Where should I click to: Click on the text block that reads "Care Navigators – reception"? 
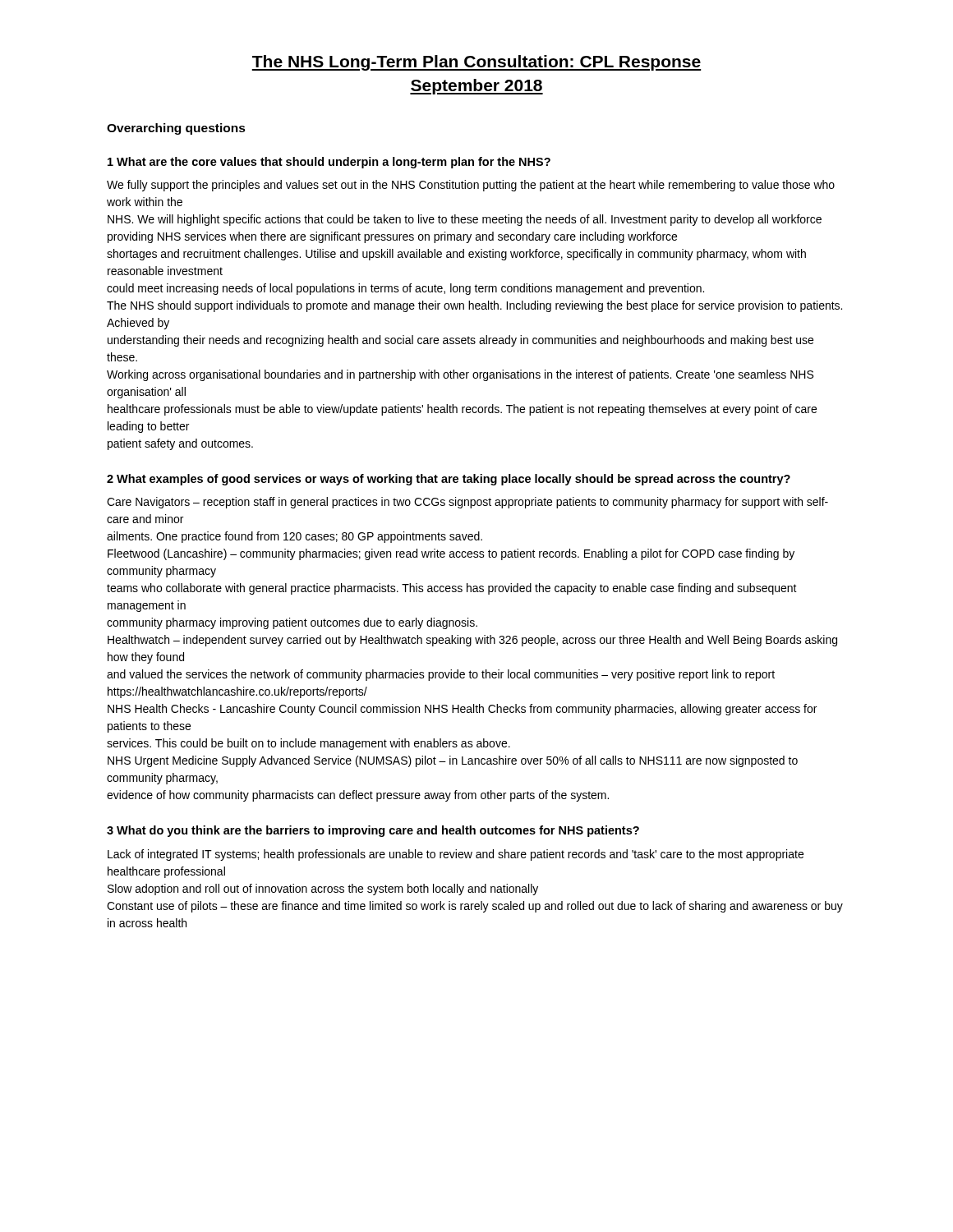472,649
